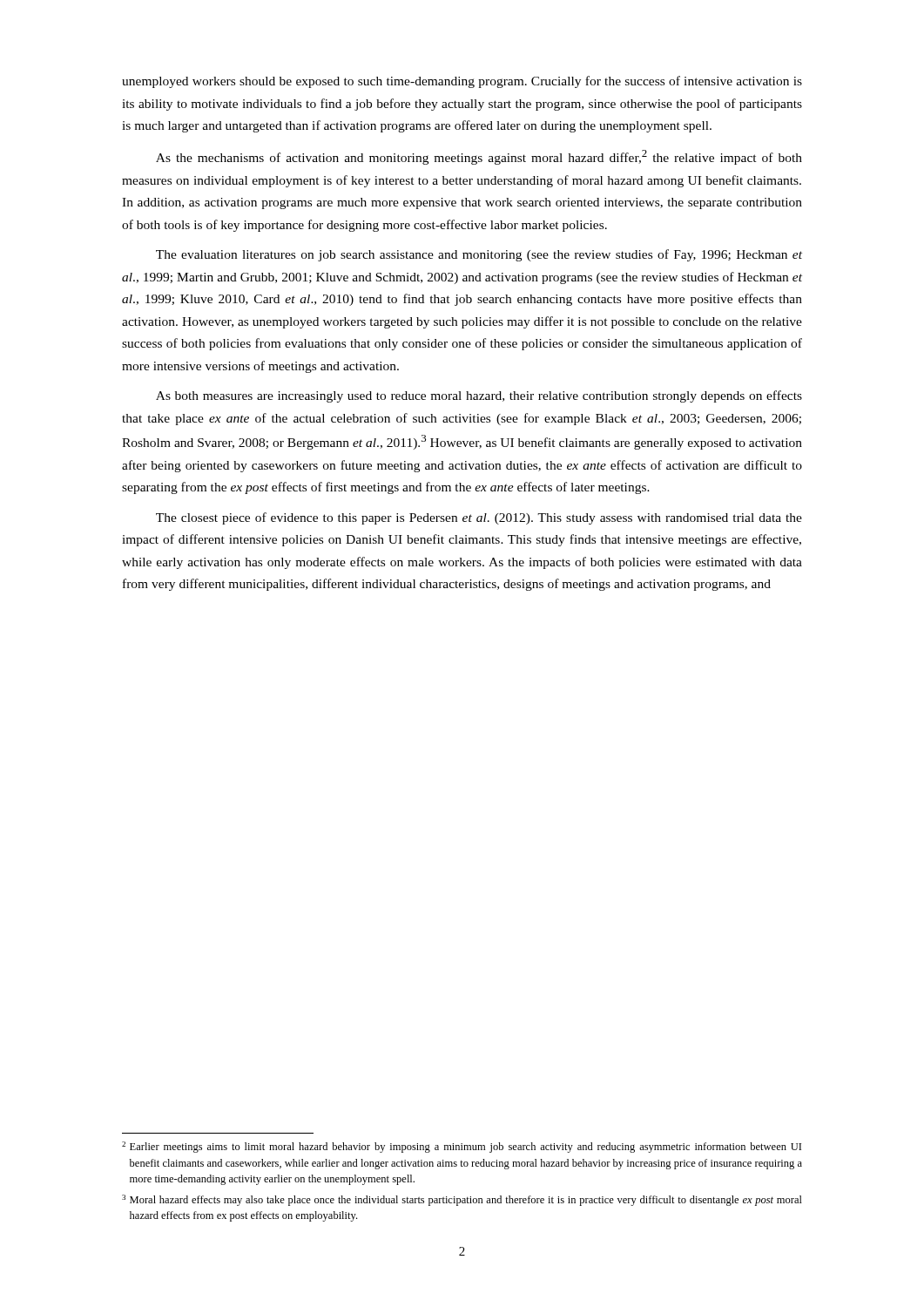Image resolution: width=924 pixels, height=1307 pixels.
Task: Locate the element starting "The closest piece"
Action: click(462, 550)
